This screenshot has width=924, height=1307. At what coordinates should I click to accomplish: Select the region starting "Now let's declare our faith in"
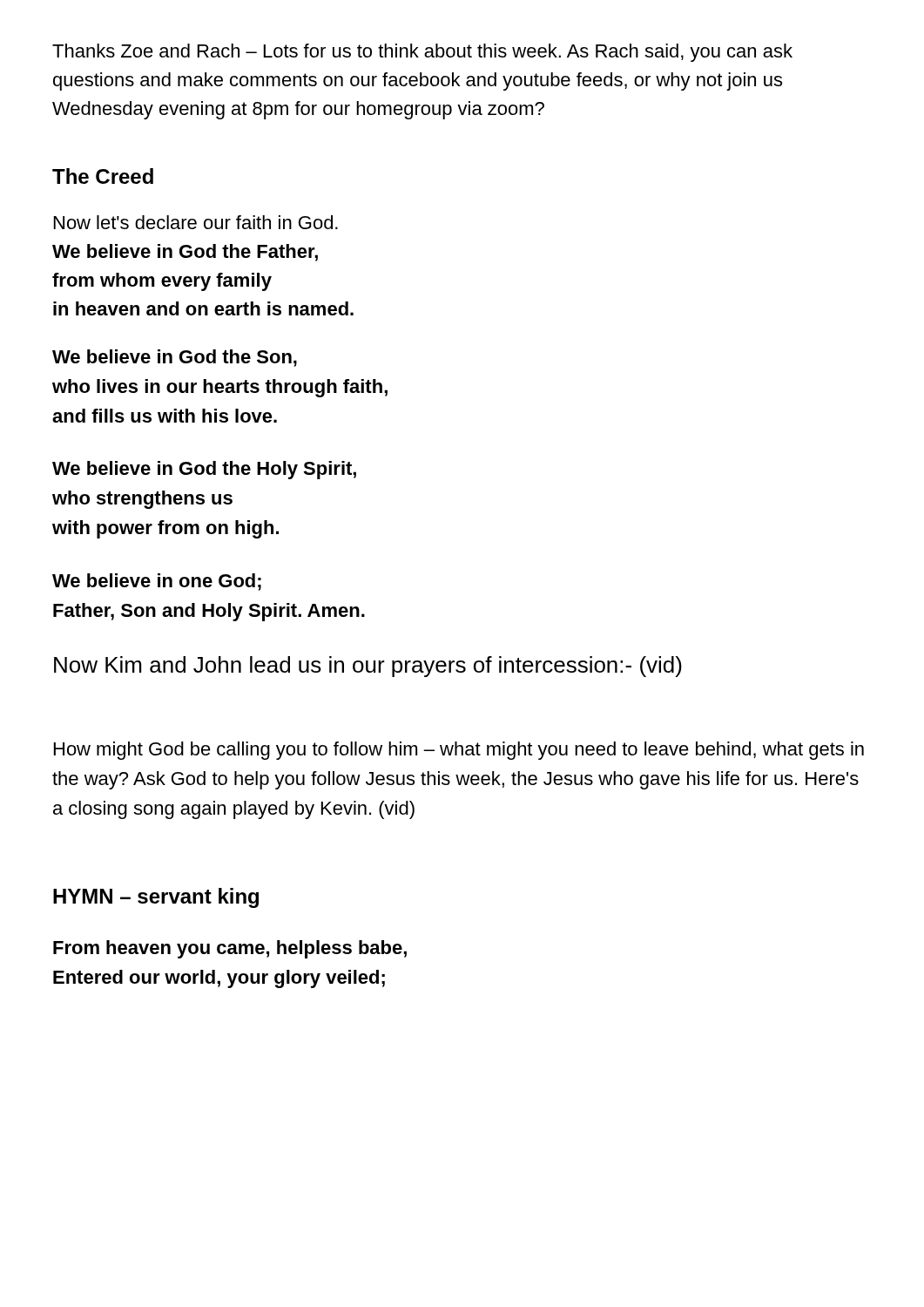[203, 266]
